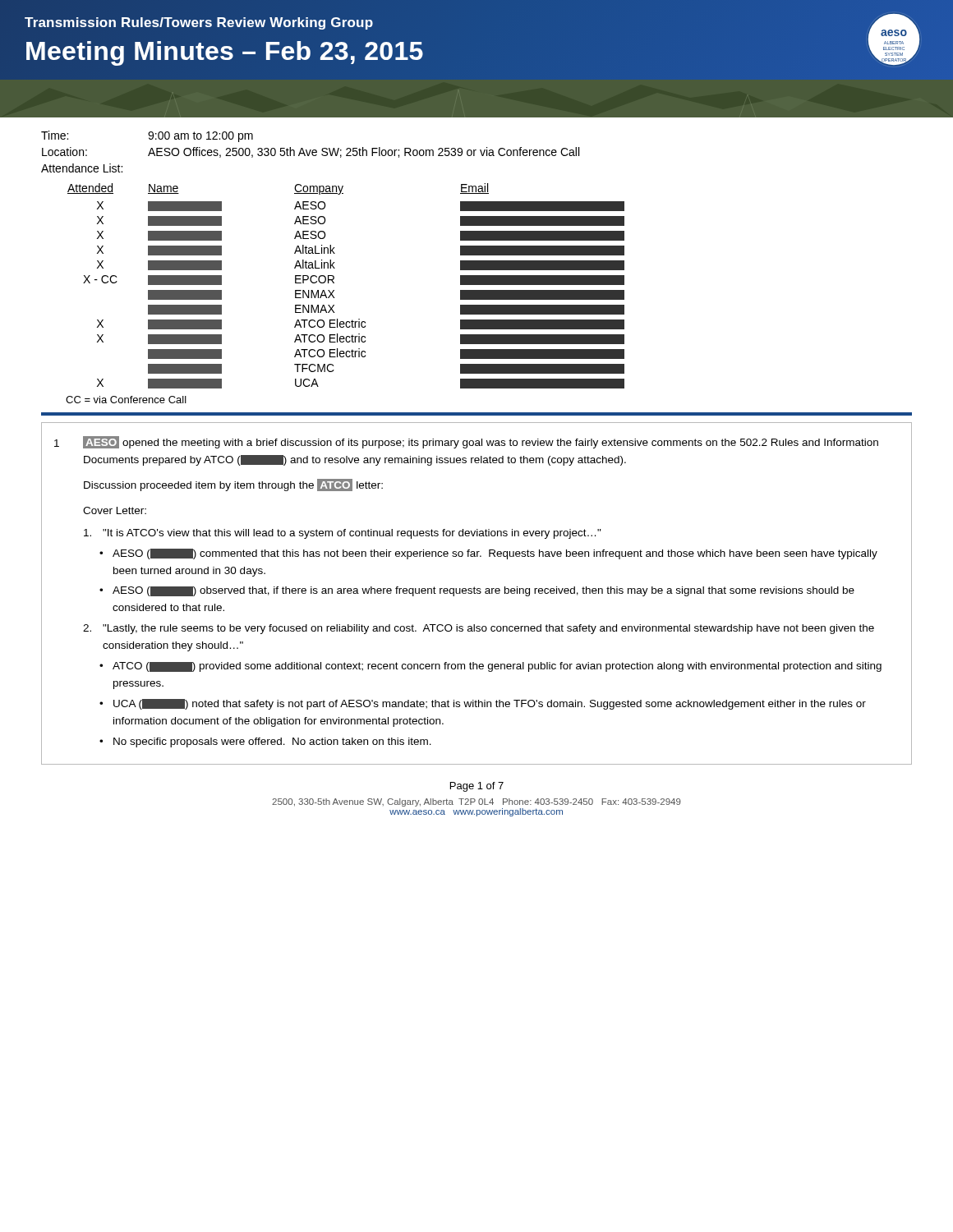Find the text block containing "Location: AESO Offices, 2500, 330"
Image resolution: width=953 pixels, height=1232 pixels.
(x=311, y=152)
